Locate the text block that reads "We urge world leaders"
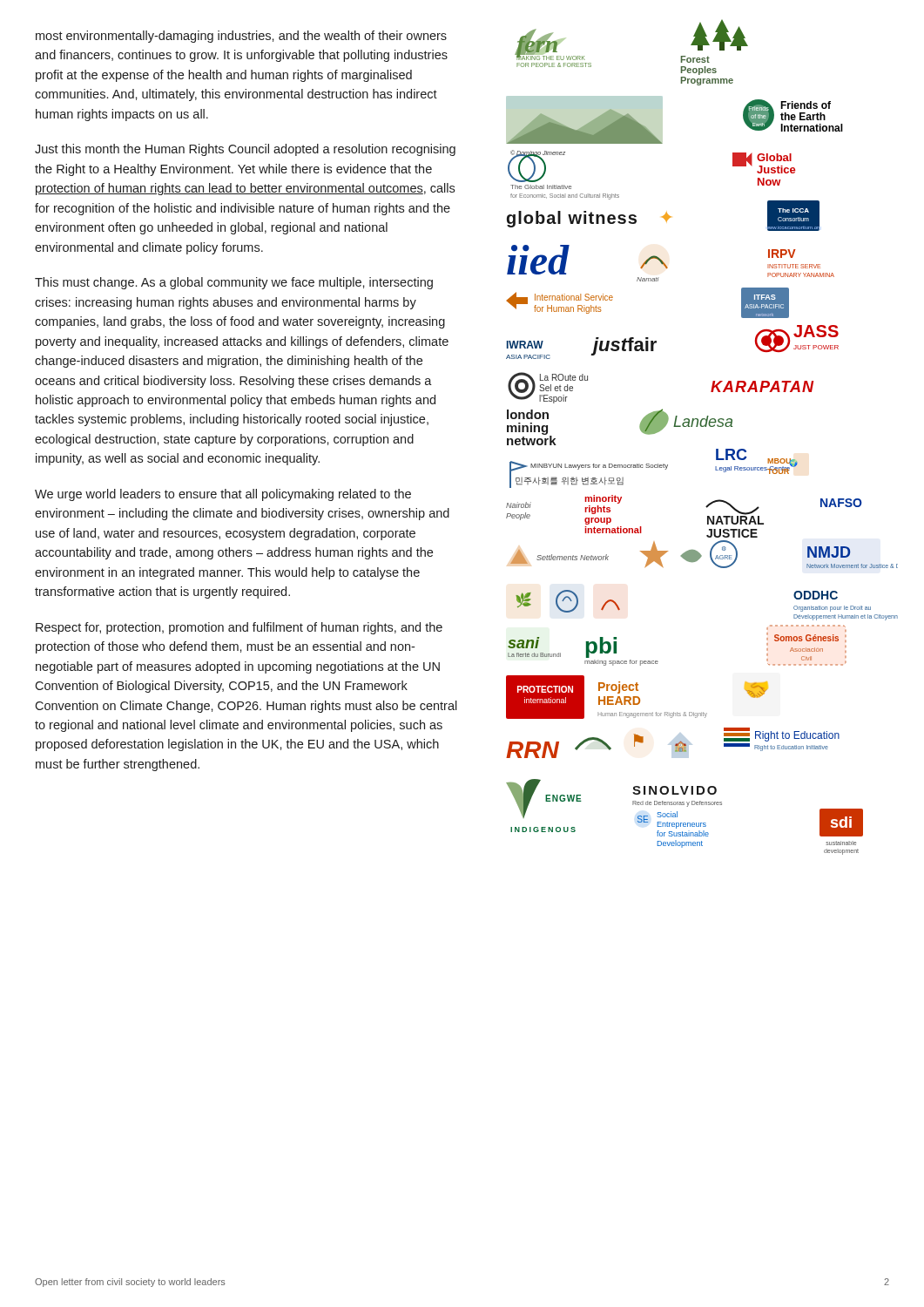This screenshot has height=1307, width=924. coord(248,543)
